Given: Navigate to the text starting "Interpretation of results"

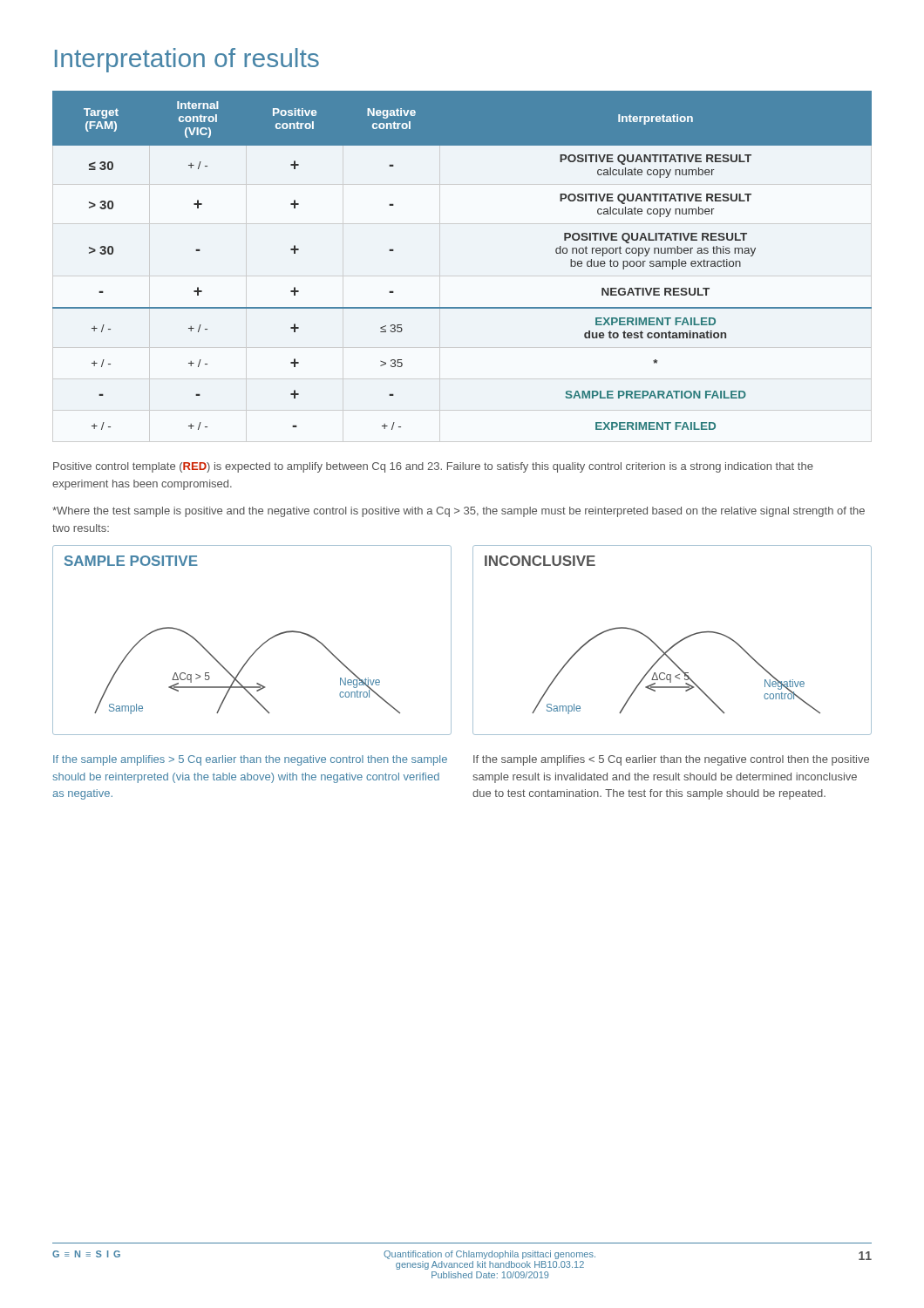Looking at the screenshot, I should (186, 58).
